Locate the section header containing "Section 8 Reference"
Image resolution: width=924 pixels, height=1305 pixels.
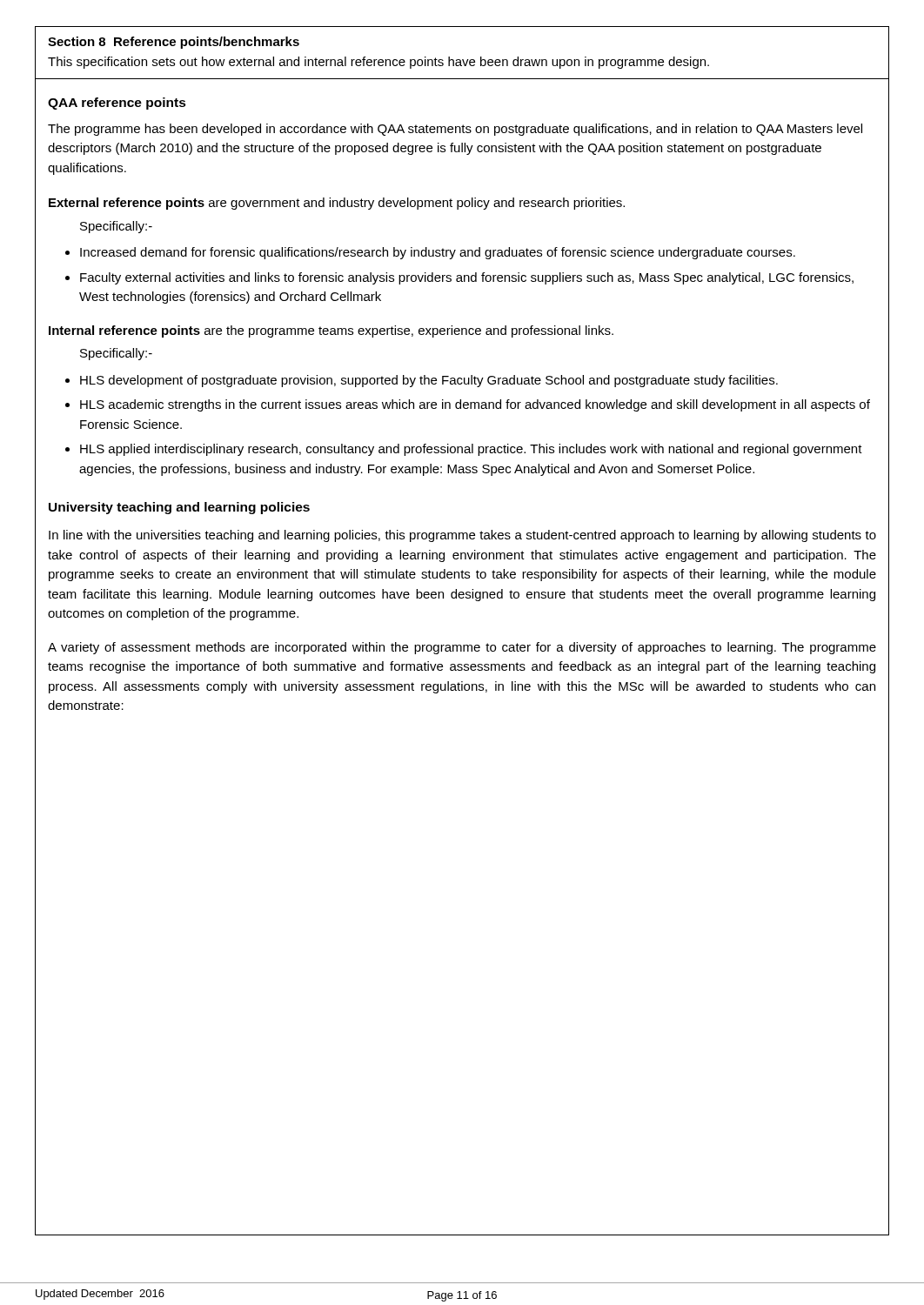[x=174, y=41]
